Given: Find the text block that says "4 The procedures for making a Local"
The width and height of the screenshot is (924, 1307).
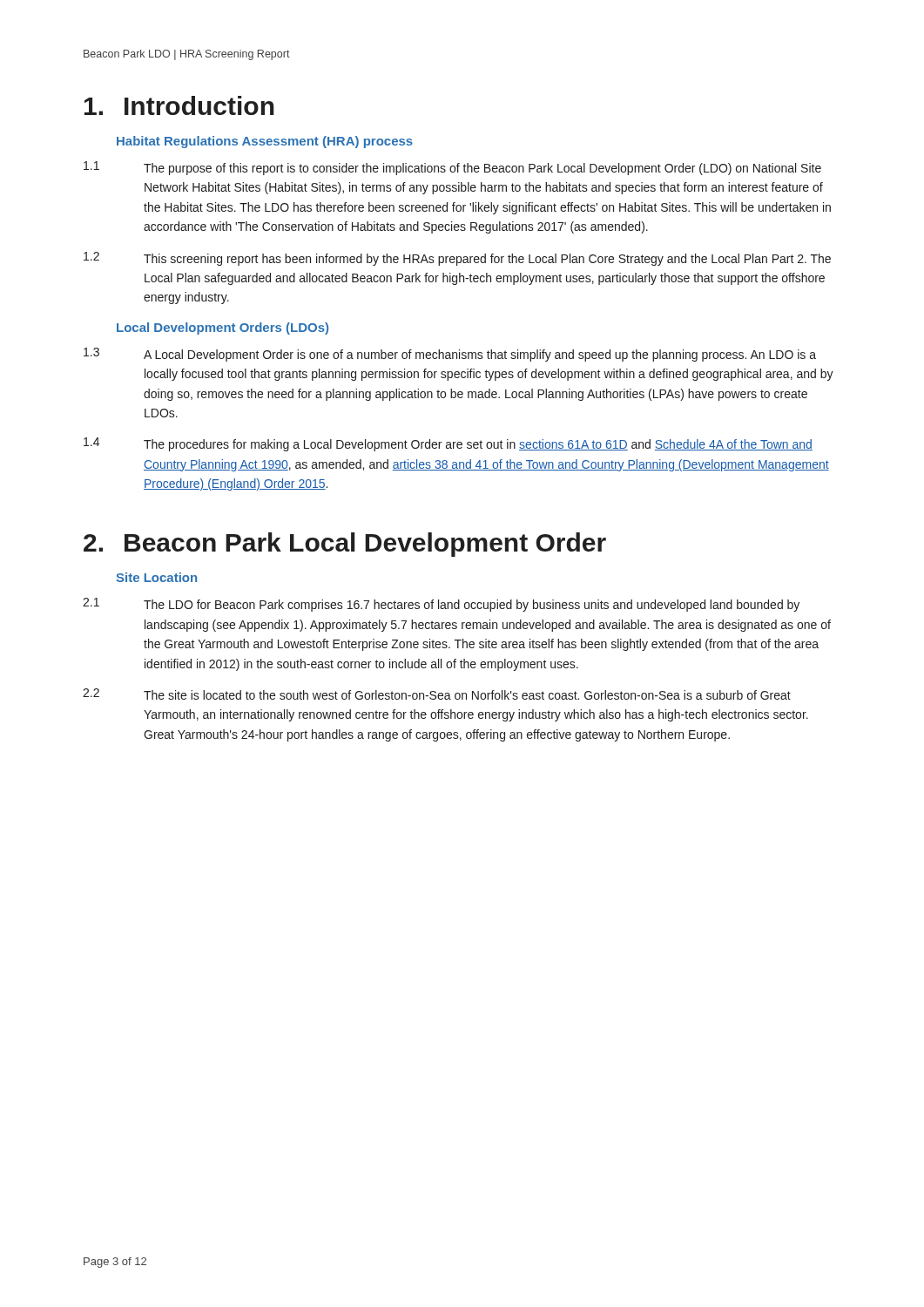Looking at the screenshot, I should point(462,464).
